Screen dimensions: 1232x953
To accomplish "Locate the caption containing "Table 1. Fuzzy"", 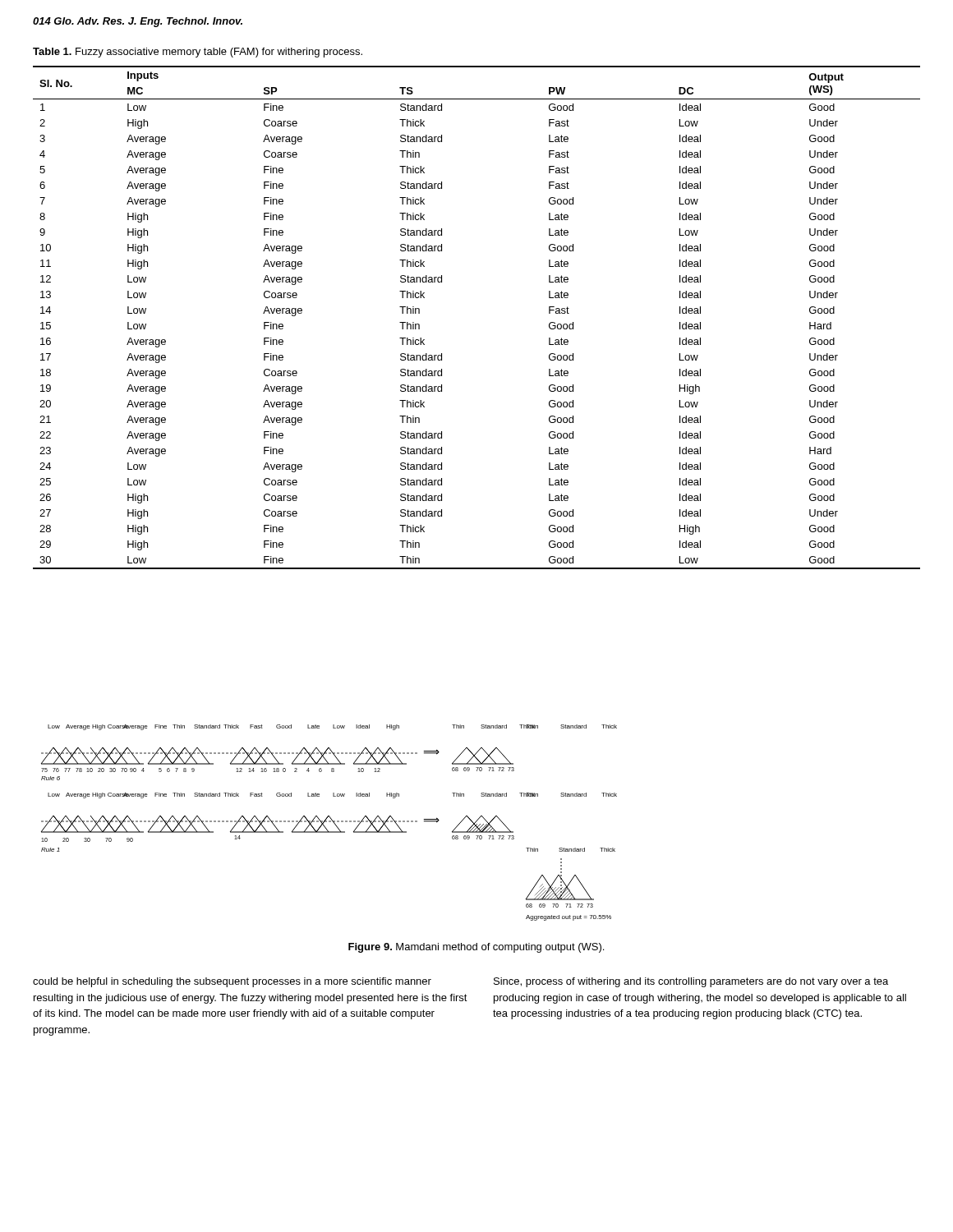I will click(198, 51).
